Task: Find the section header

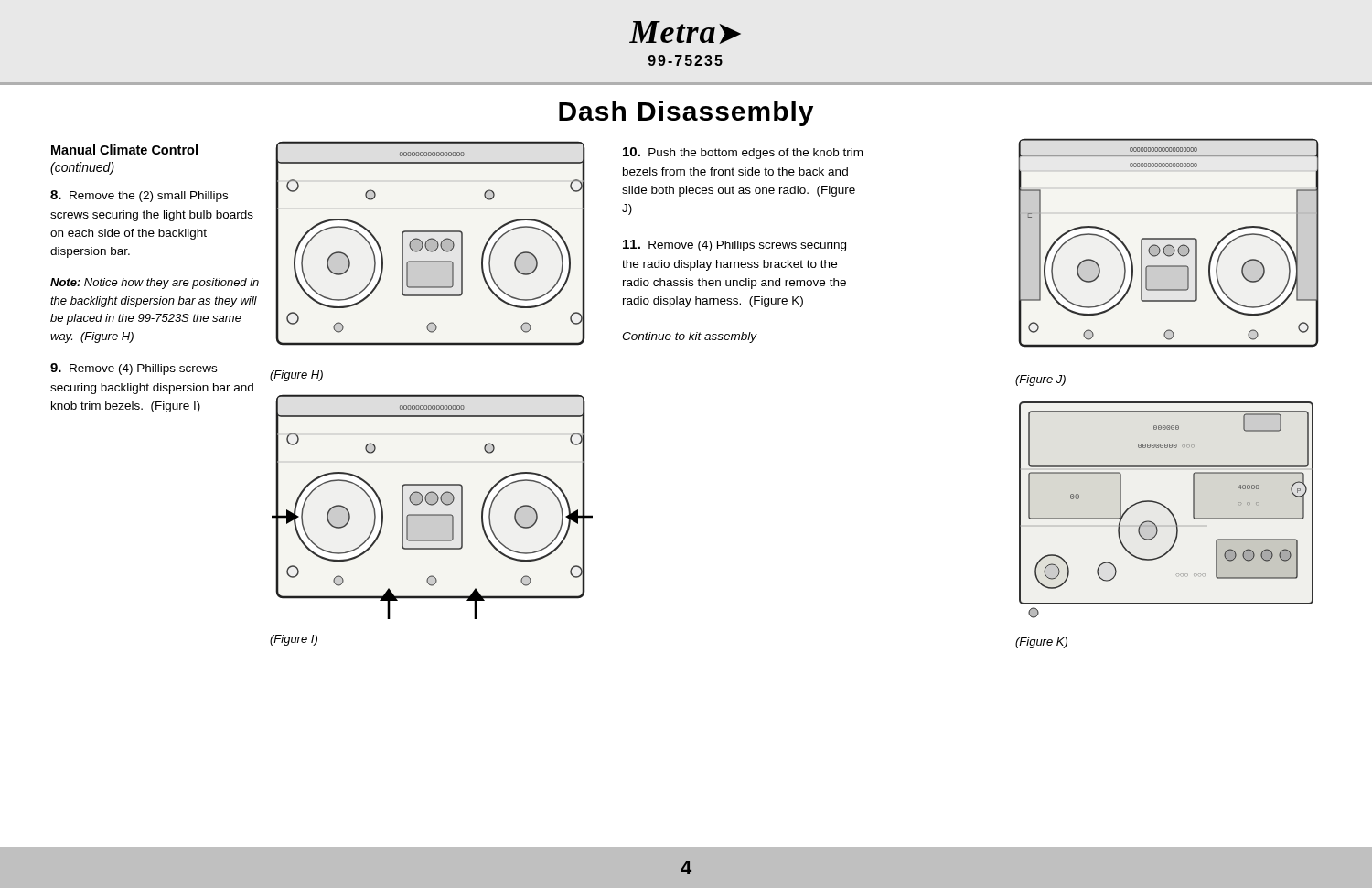Action: [124, 150]
